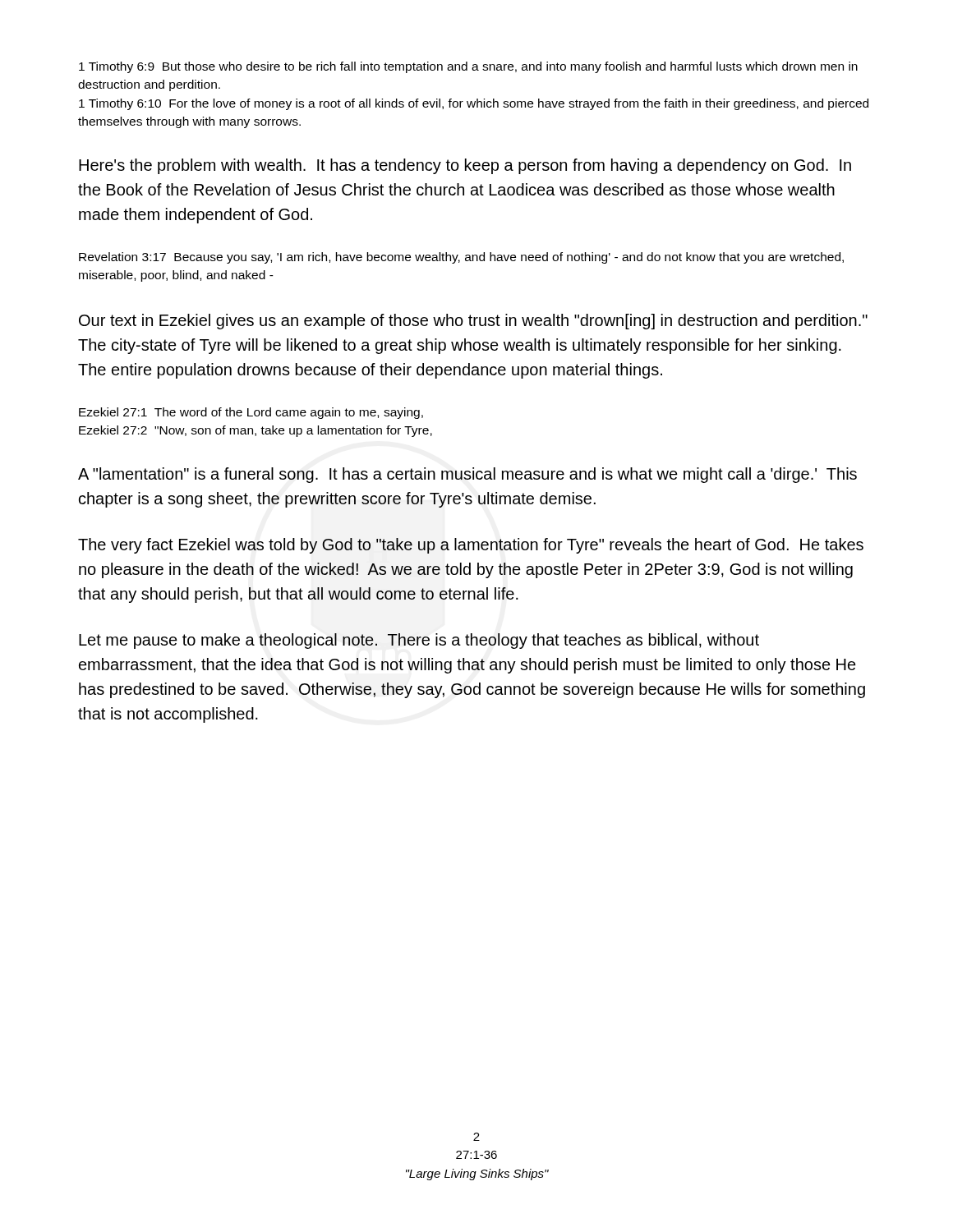Viewport: 953px width, 1232px height.
Task: Click on the text block with the text "Our text in Ezekiel"
Action: pyautogui.click(x=475, y=345)
